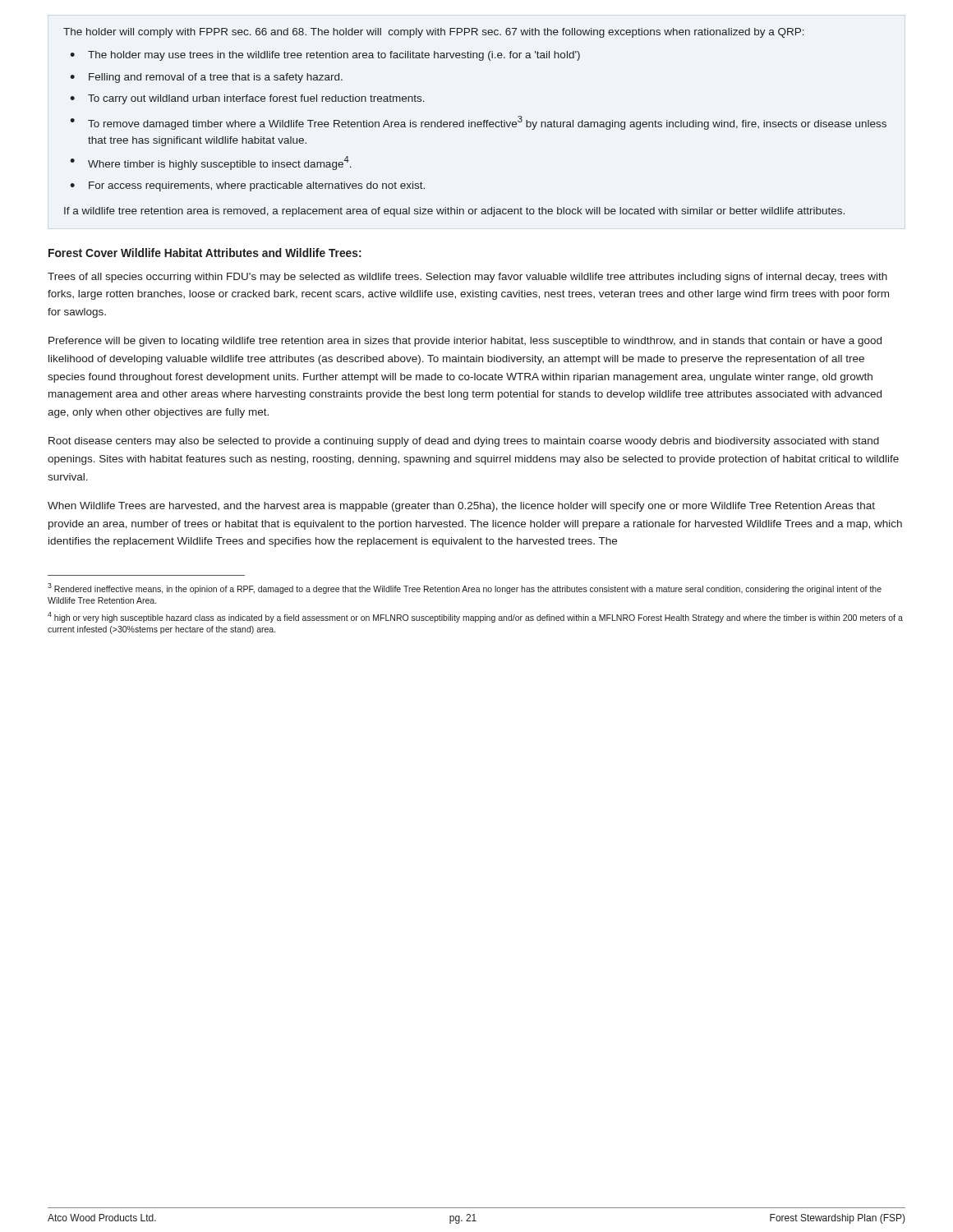Click on the passage starting "• To carry out wildland"

click(x=247, y=100)
